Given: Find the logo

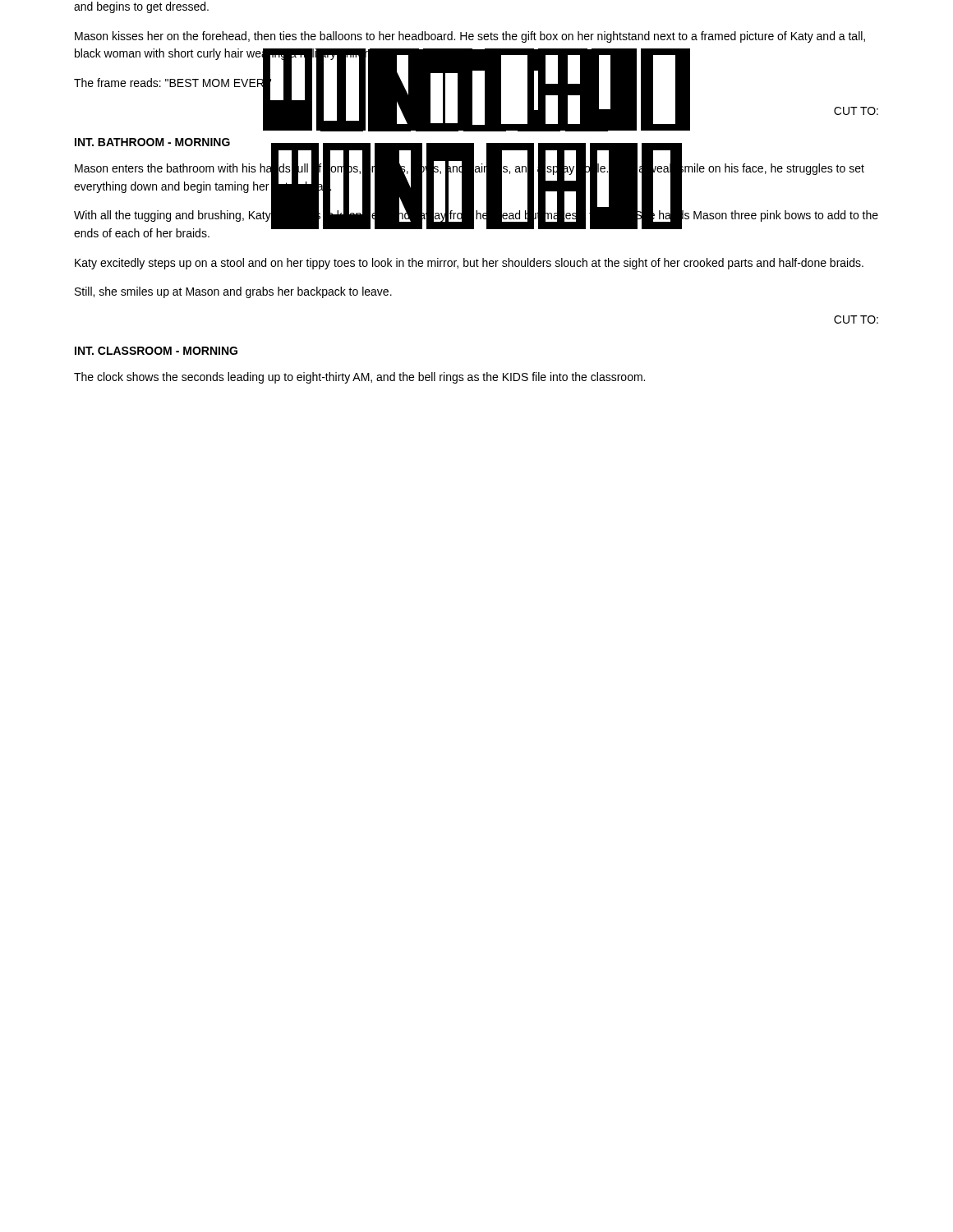Looking at the screenshot, I should pyautogui.click(x=476, y=92).
